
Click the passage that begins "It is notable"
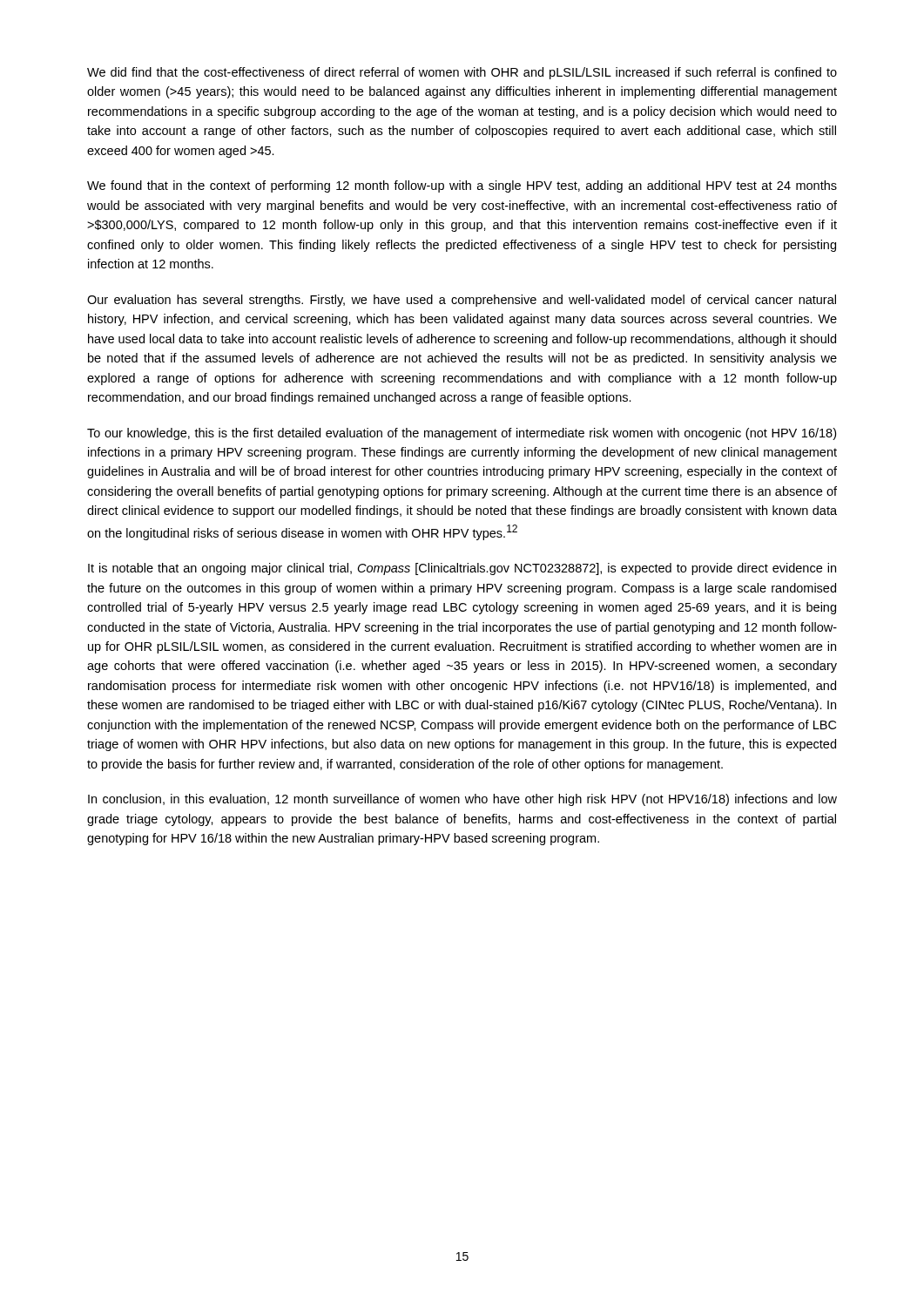click(462, 666)
